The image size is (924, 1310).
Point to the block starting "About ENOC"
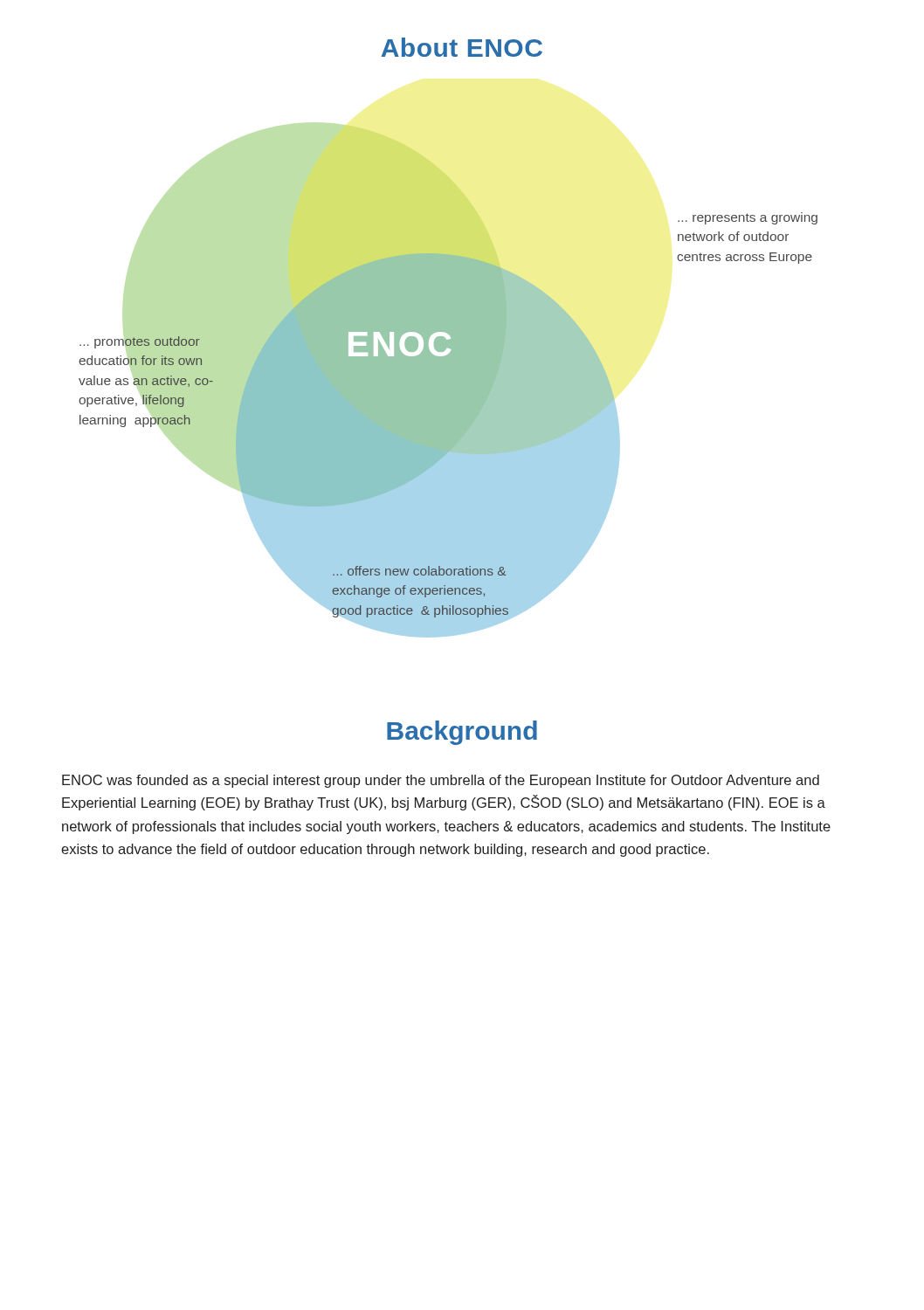point(462,48)
